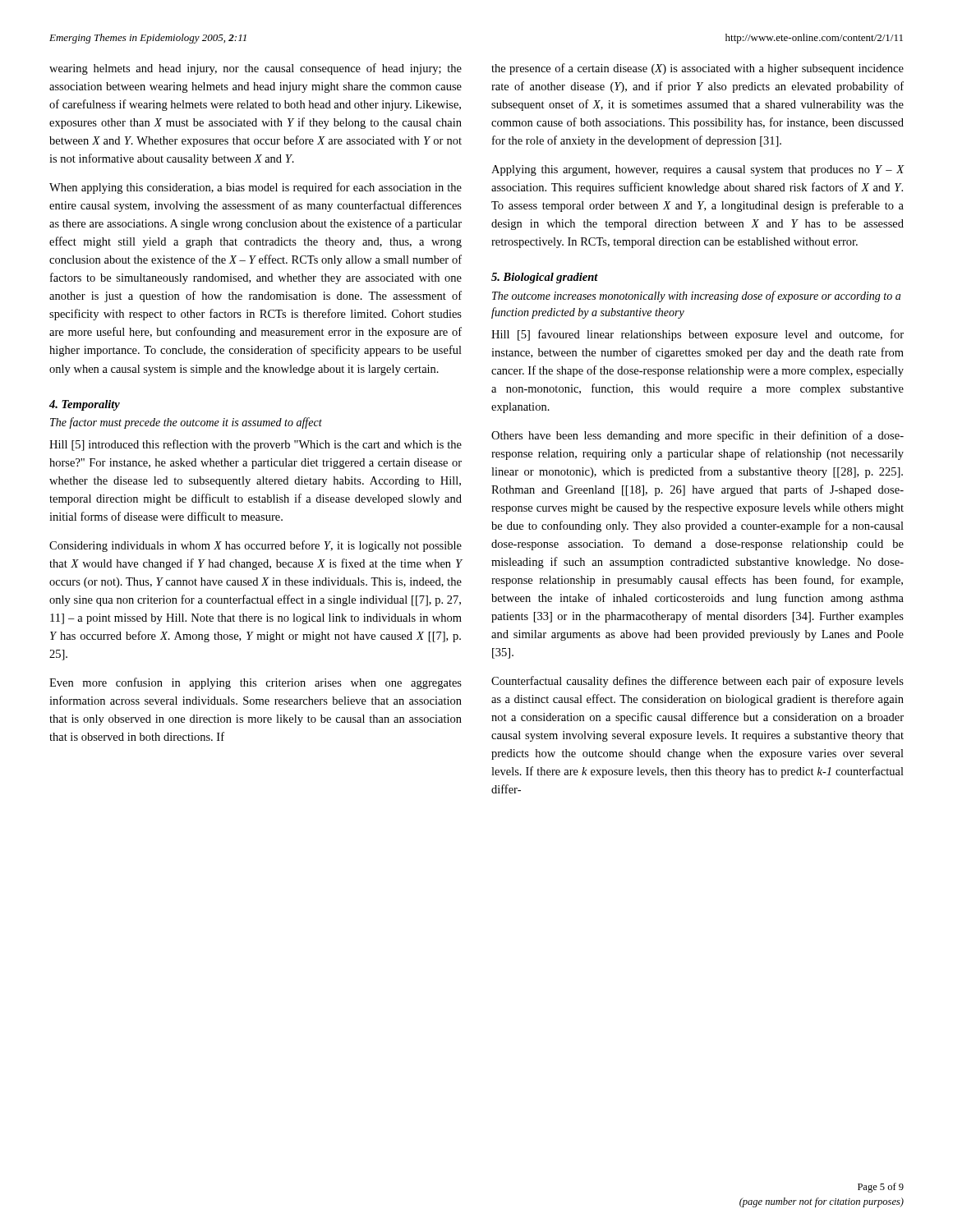Find the text block with the text "Applying this argument, however, requires"
The width and height of the screenshot is (953, 1232).
(698, 205)
